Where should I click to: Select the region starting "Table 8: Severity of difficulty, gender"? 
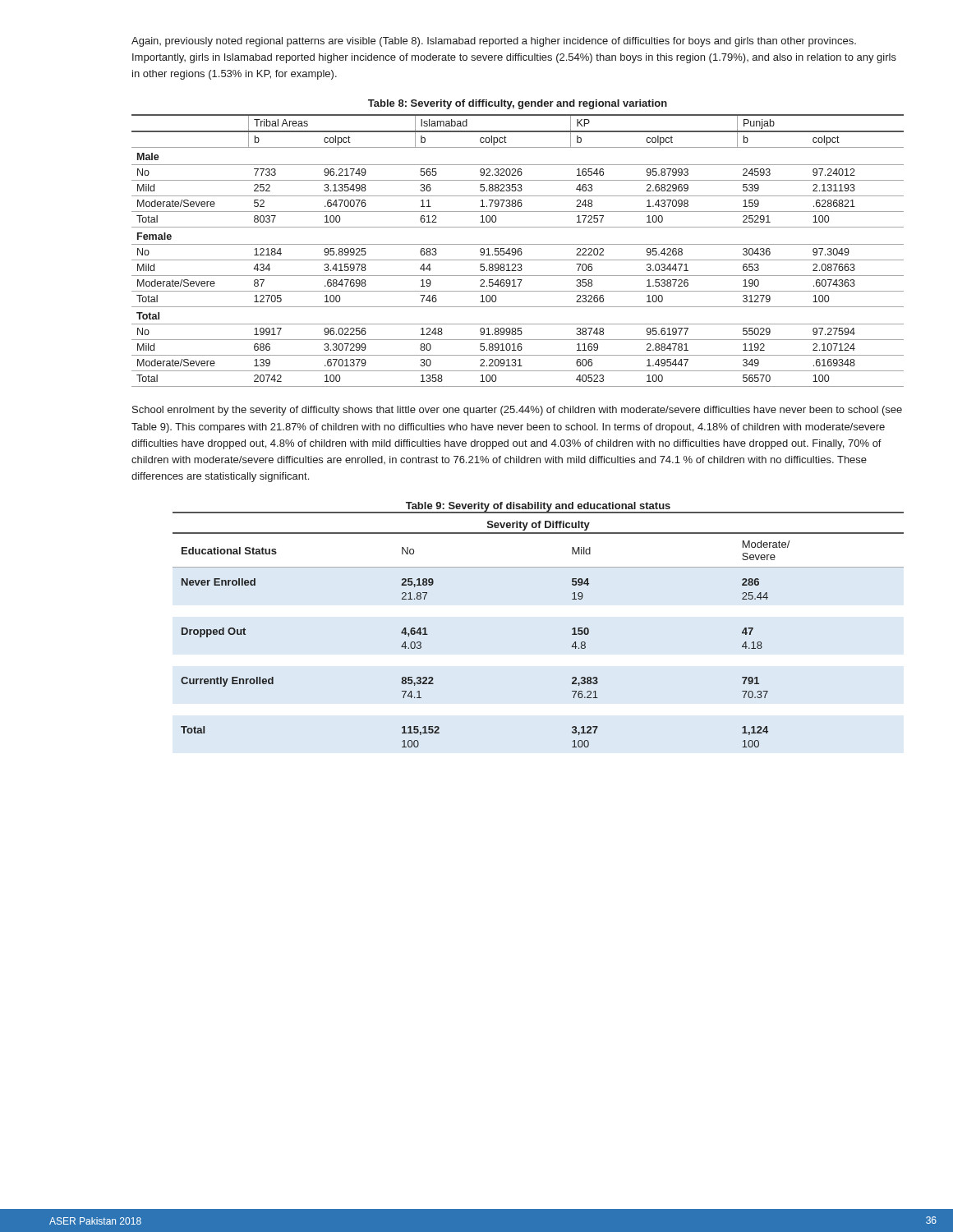518,103
